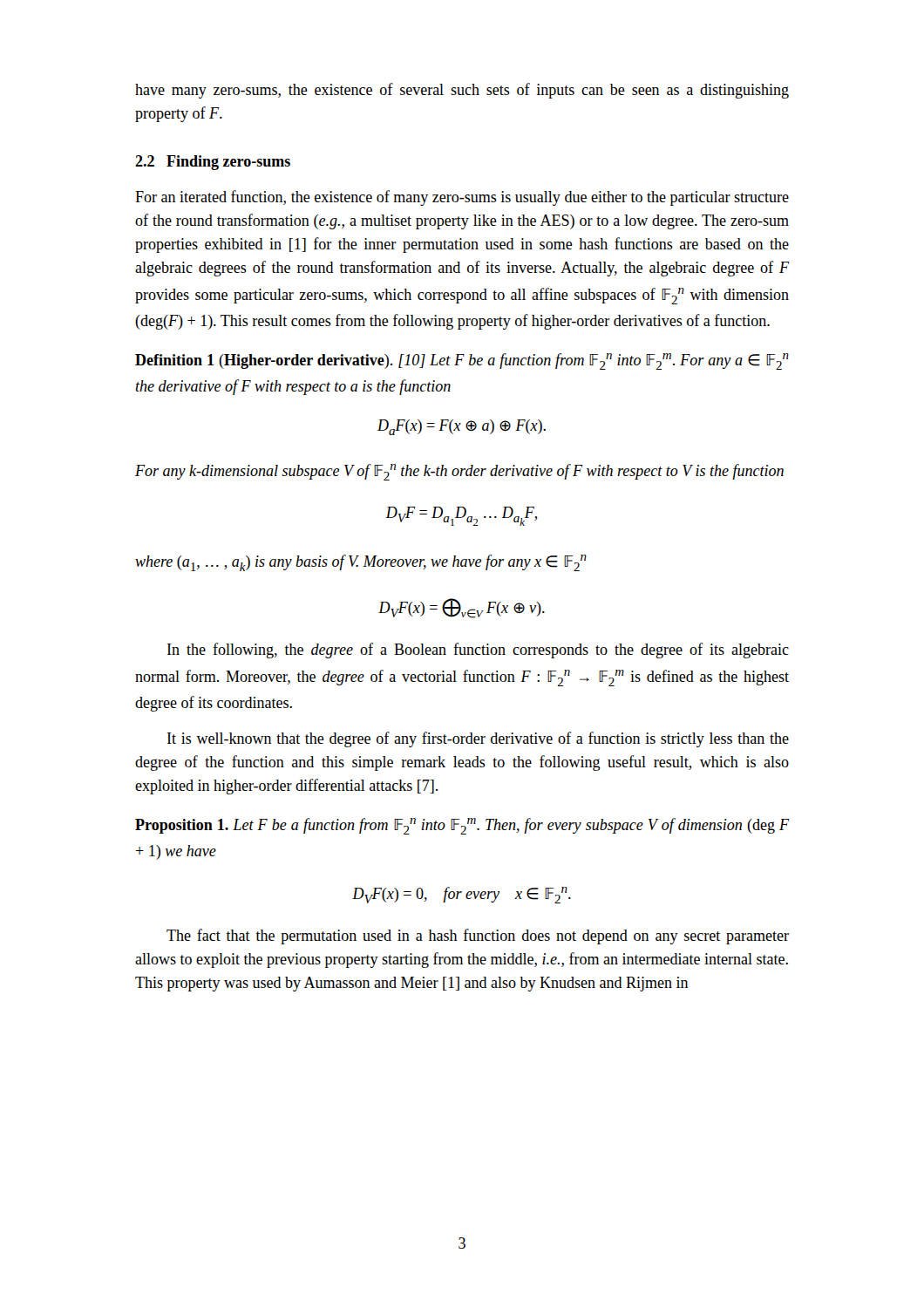The height and width of the screenshot is (1308, 924).
Task: Select the element starting "For any k-dimensional subspace V of 𝔽2n the"
Action: point(460,471)
